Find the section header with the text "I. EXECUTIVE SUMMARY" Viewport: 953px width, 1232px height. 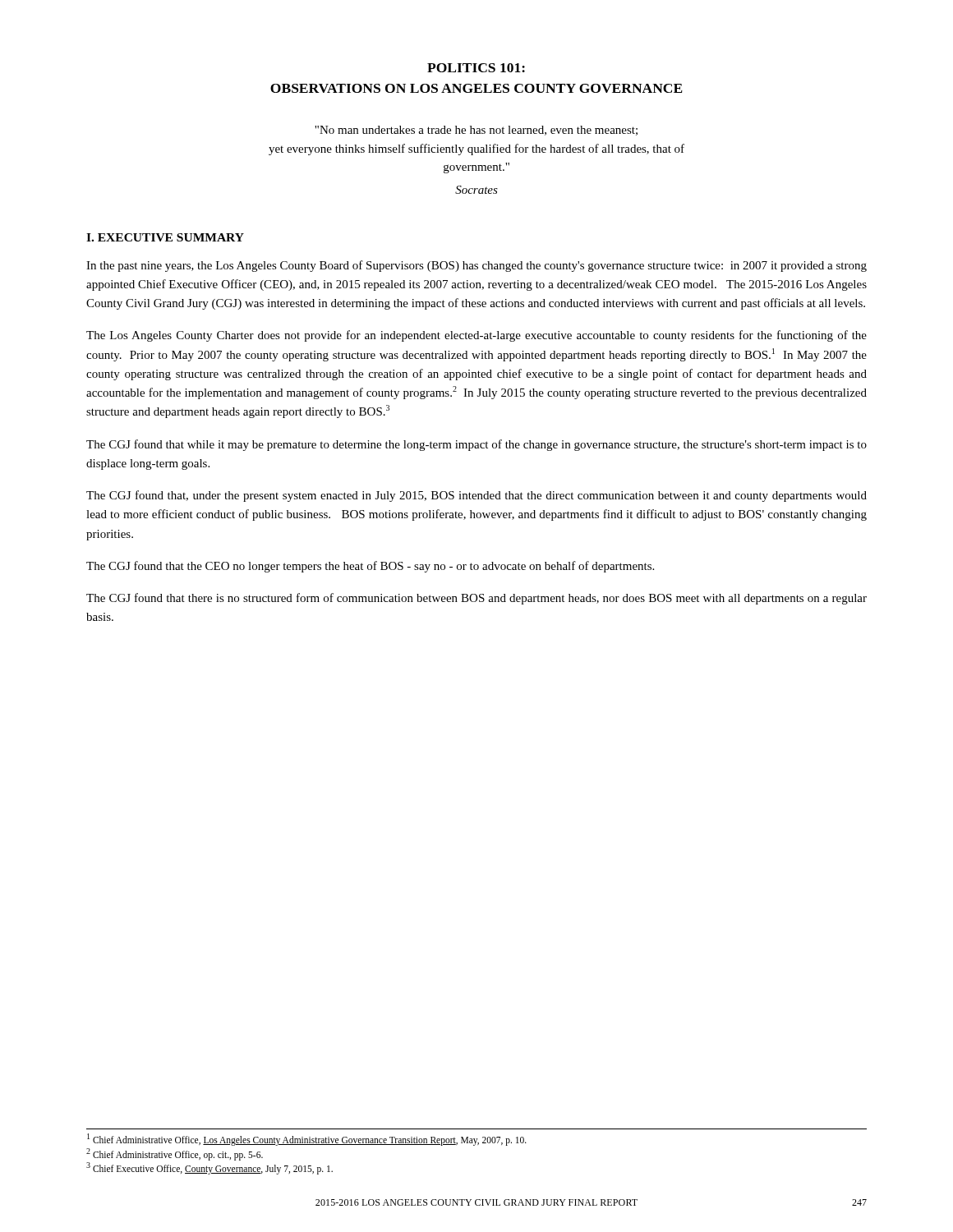coord(165,237)
